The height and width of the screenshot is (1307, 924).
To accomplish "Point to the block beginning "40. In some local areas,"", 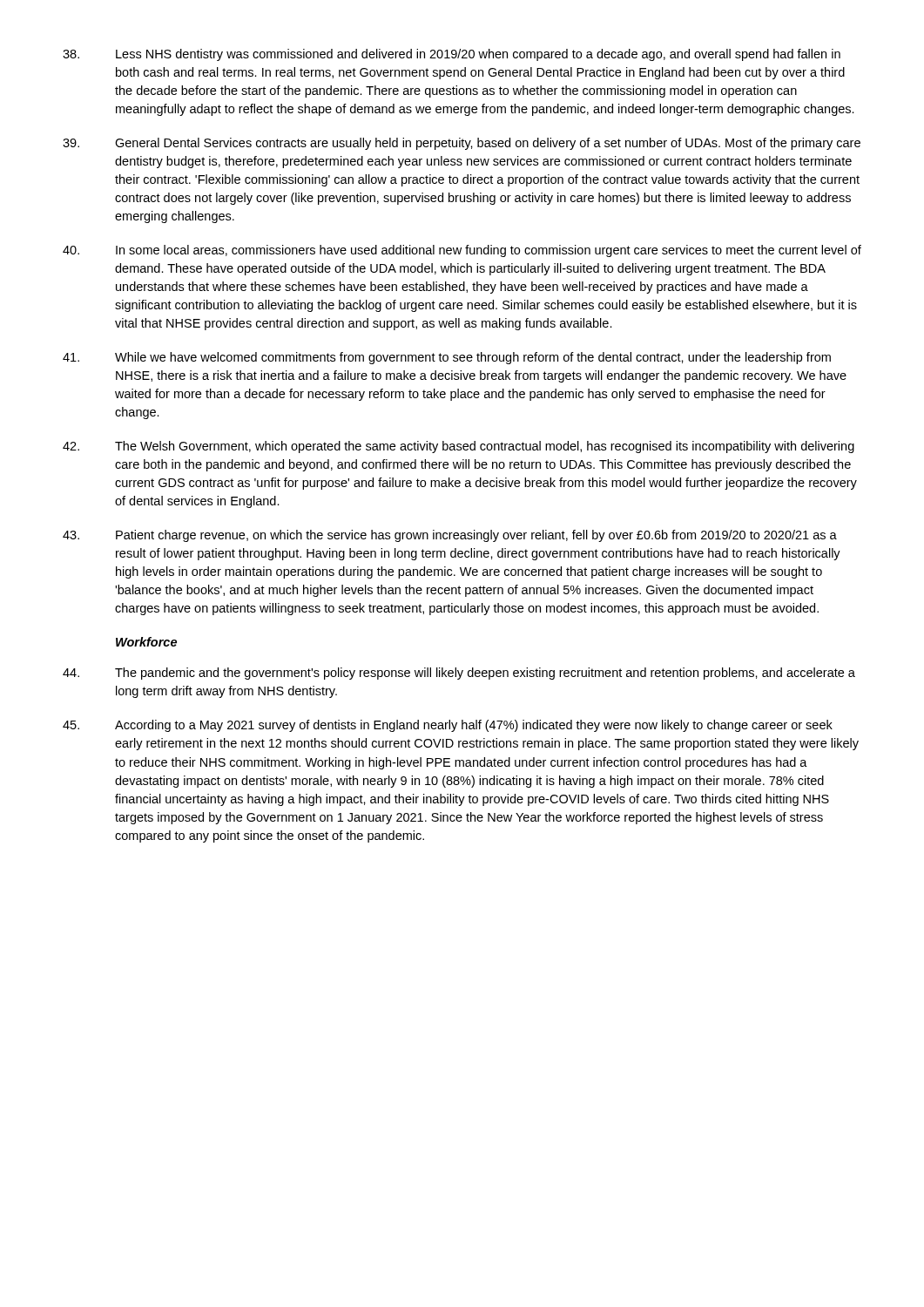I will tap(462, 287).
